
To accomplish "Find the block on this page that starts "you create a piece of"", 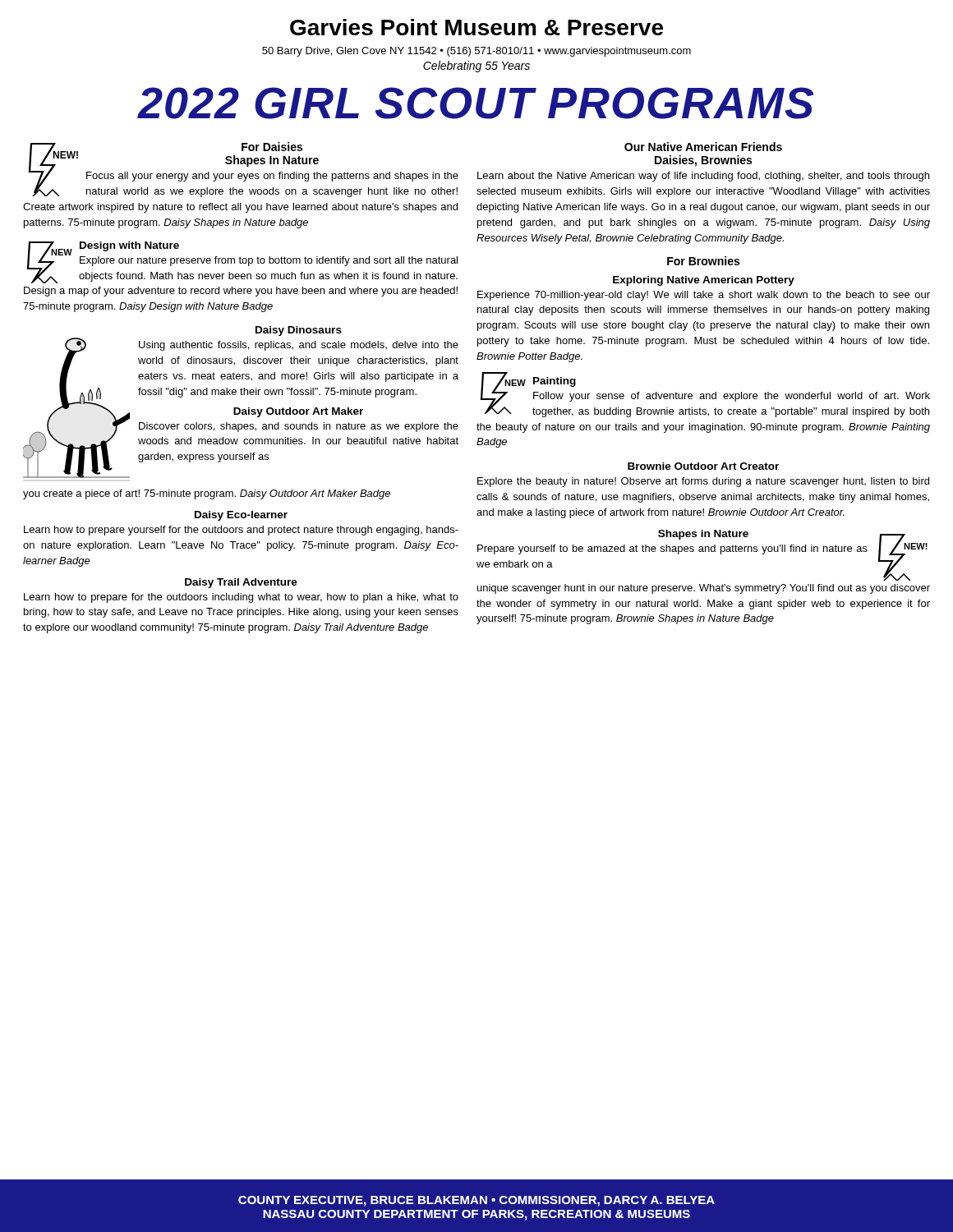I will (207, 493).
